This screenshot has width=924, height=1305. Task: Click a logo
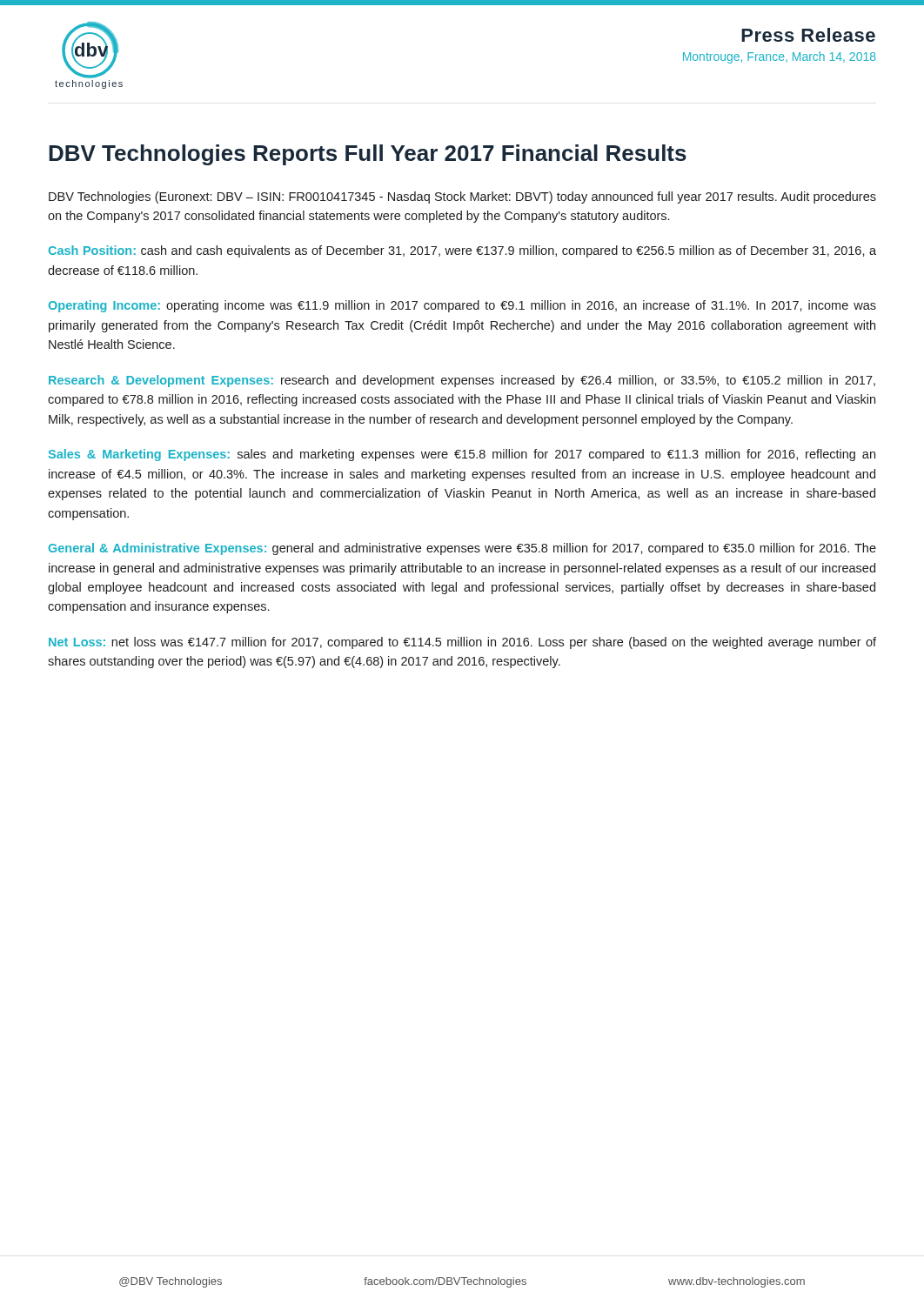click(104, 60)
